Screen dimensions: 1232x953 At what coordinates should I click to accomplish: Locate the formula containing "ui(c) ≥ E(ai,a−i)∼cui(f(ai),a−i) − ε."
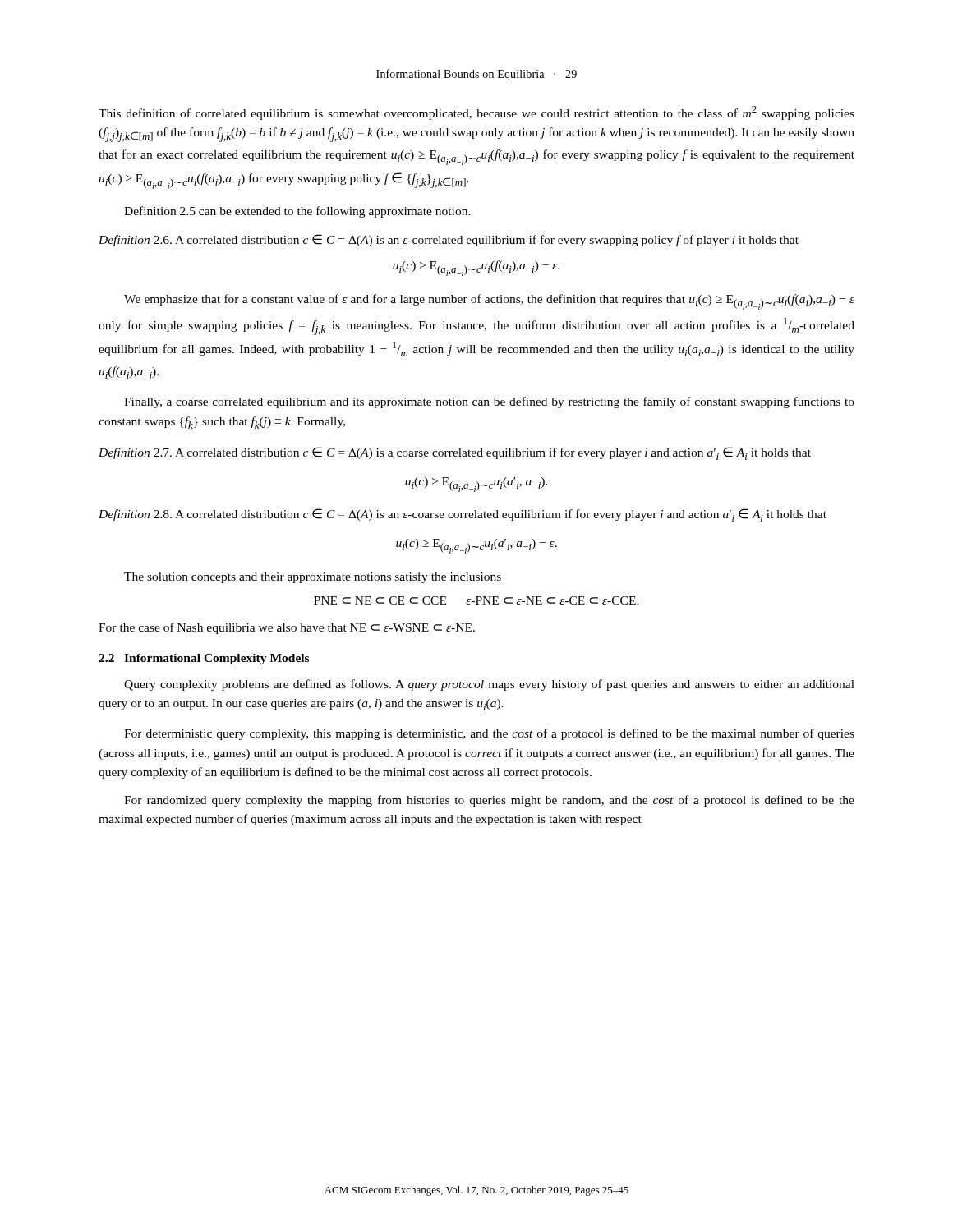tap(476, 268)
